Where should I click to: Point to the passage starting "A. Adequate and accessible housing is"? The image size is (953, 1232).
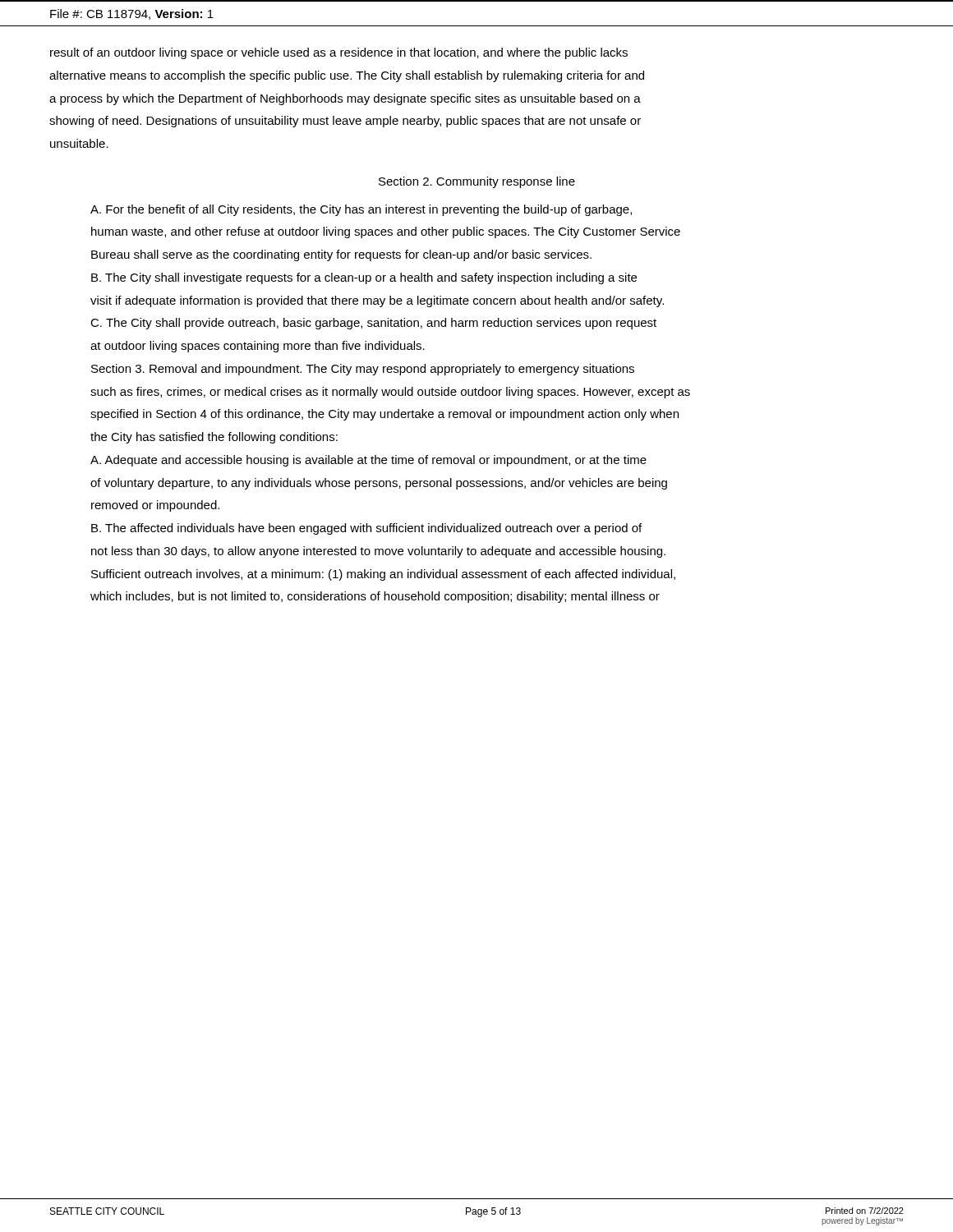click(497, 482)
